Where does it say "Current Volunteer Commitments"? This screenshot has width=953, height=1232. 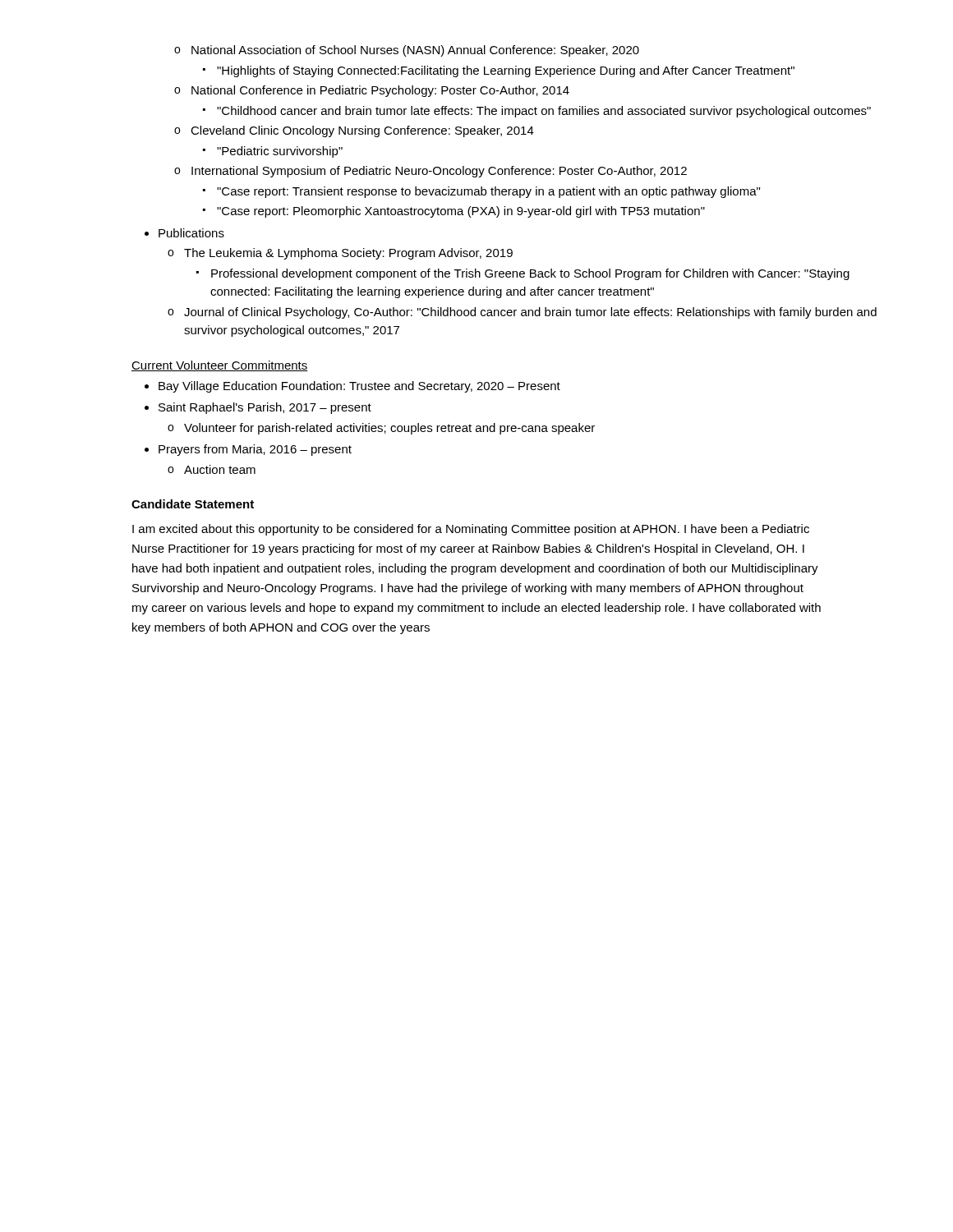click(219, 365)
